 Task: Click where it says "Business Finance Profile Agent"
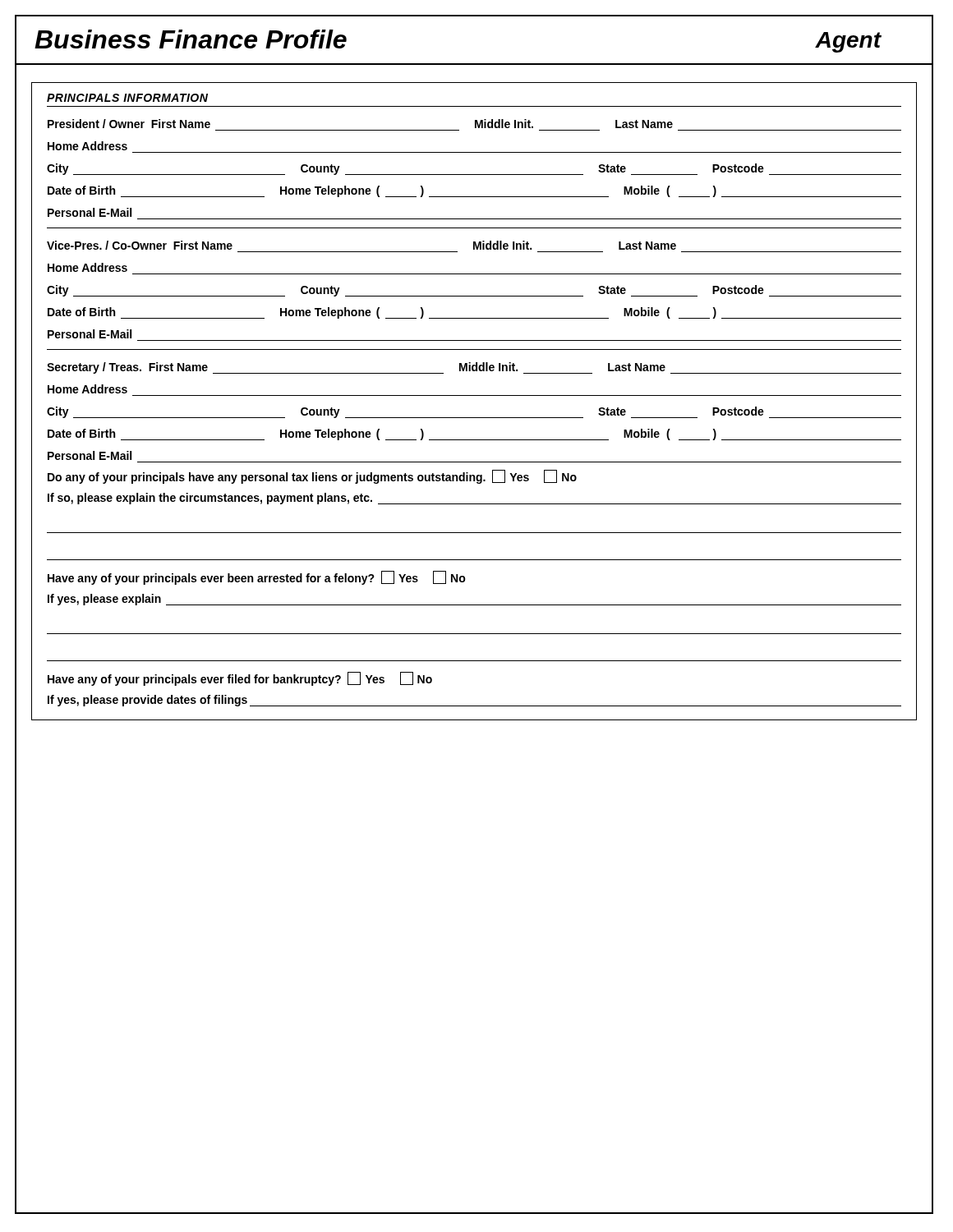tap(178, 41)
